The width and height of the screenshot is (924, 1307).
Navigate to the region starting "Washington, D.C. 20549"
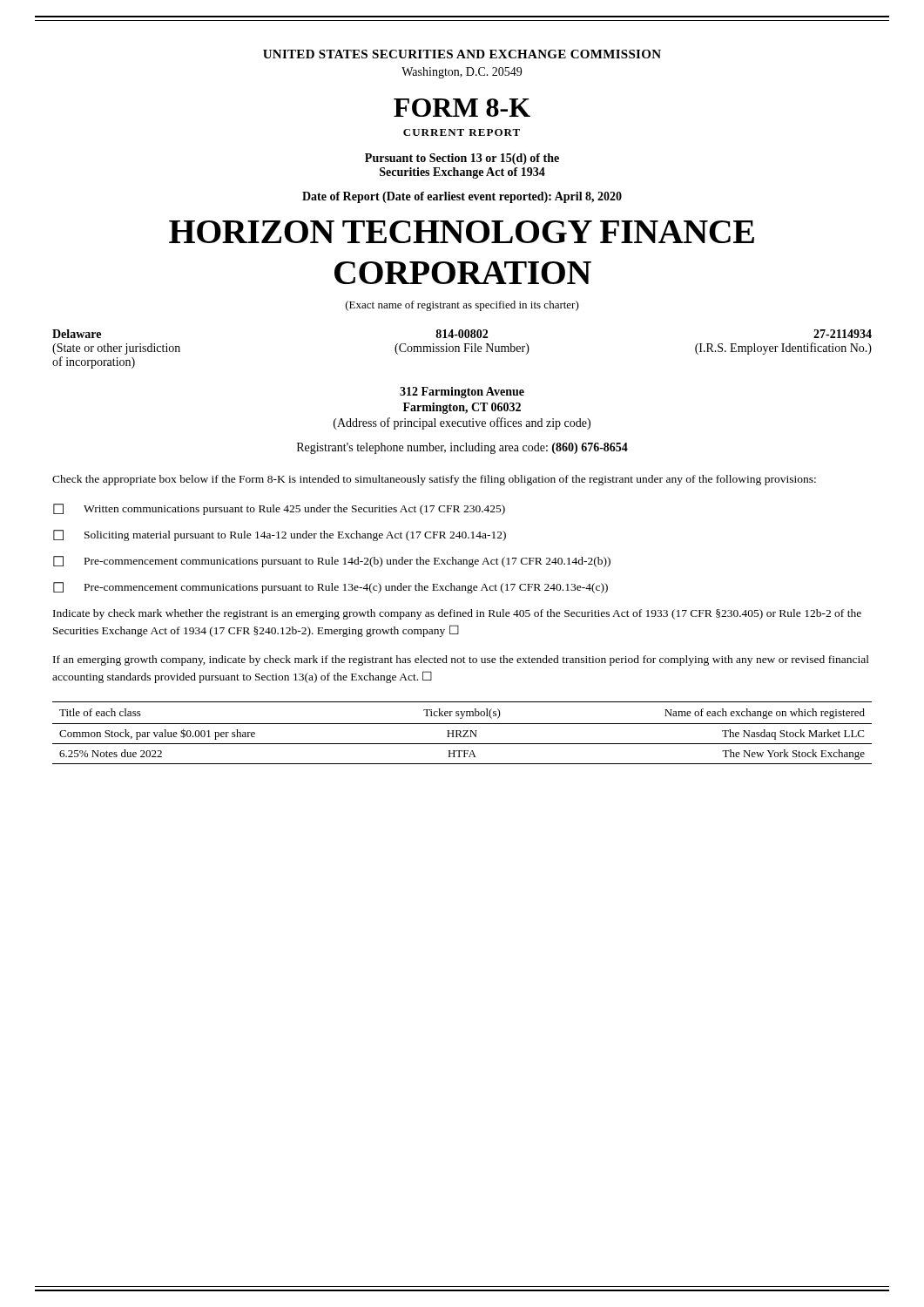(x=462, y=72)
